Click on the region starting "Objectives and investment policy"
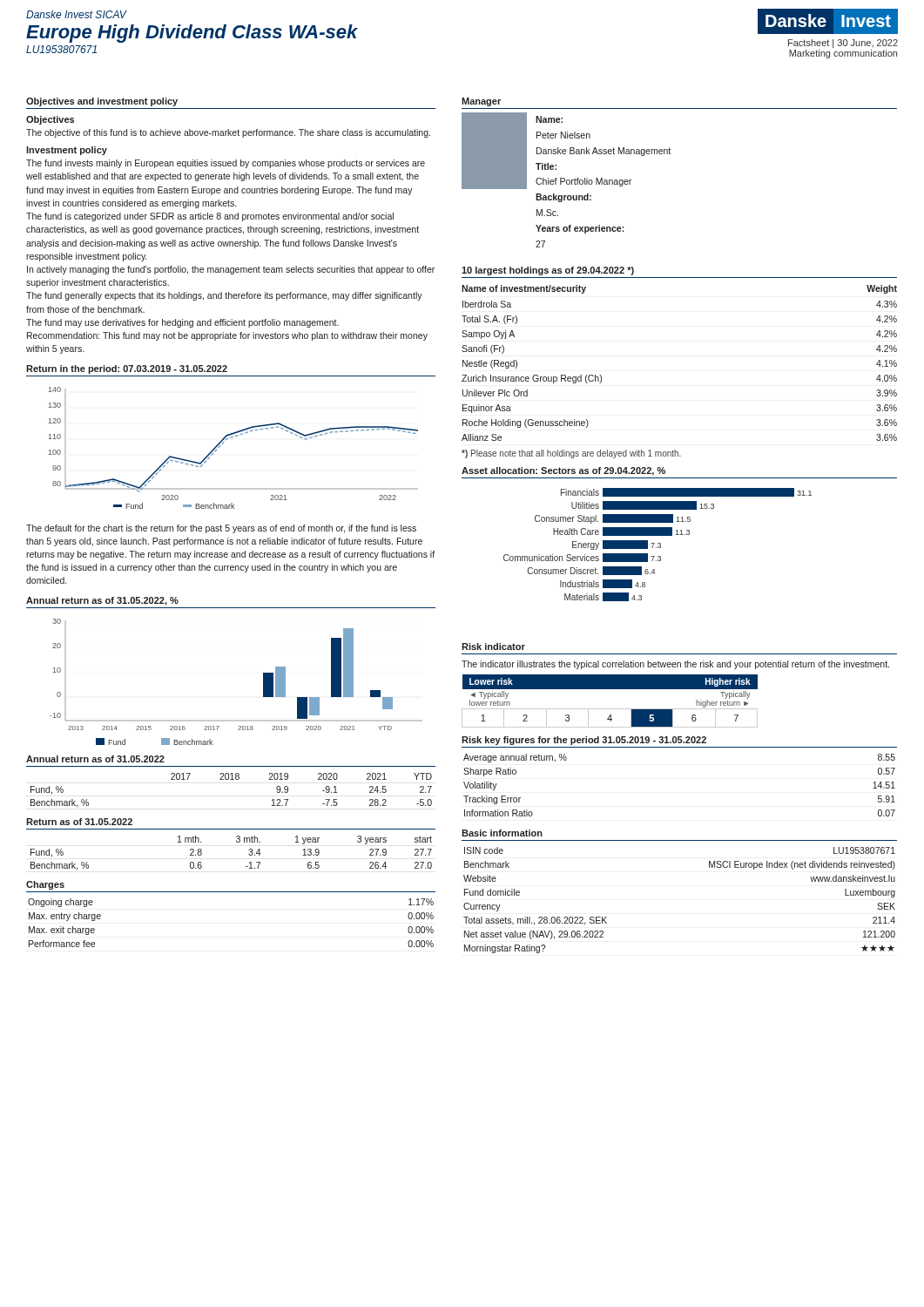924x1307 pixels. pyautogui.click(x=102, y=101)
